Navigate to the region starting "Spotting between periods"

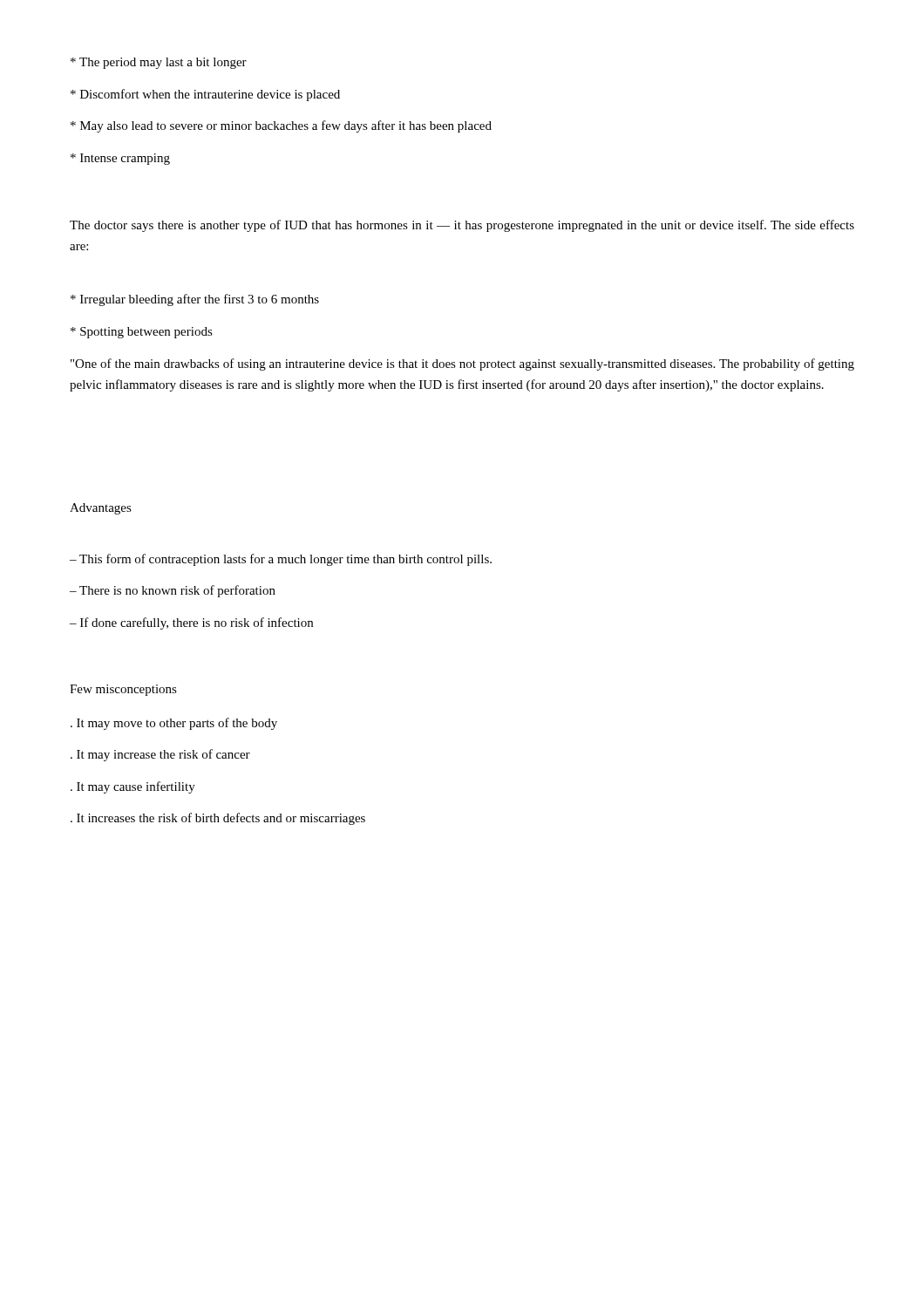[141, 331]
